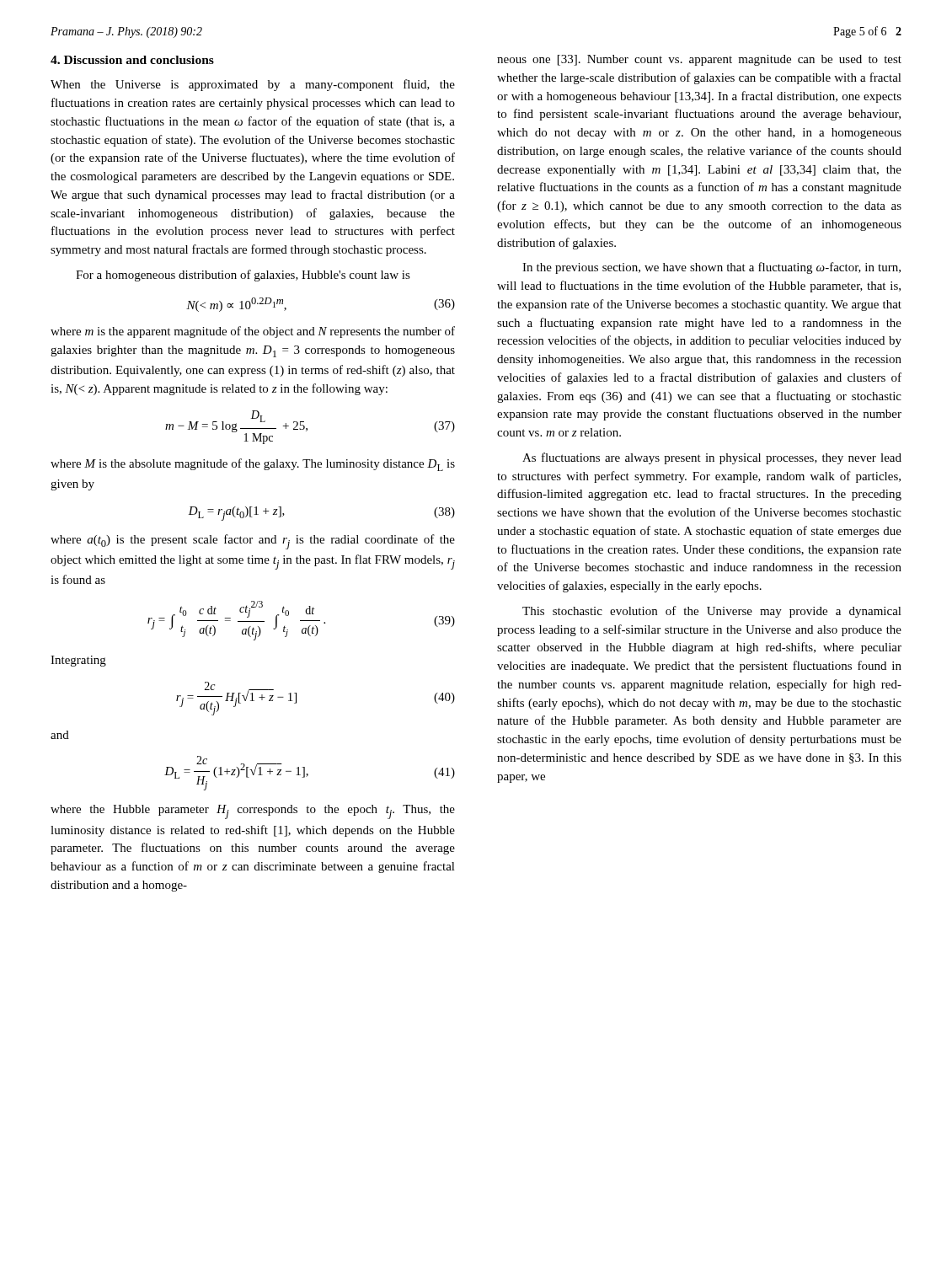Navigate to the element starting "In the previous section, we"
The image size is (952, 1264).
699,351
